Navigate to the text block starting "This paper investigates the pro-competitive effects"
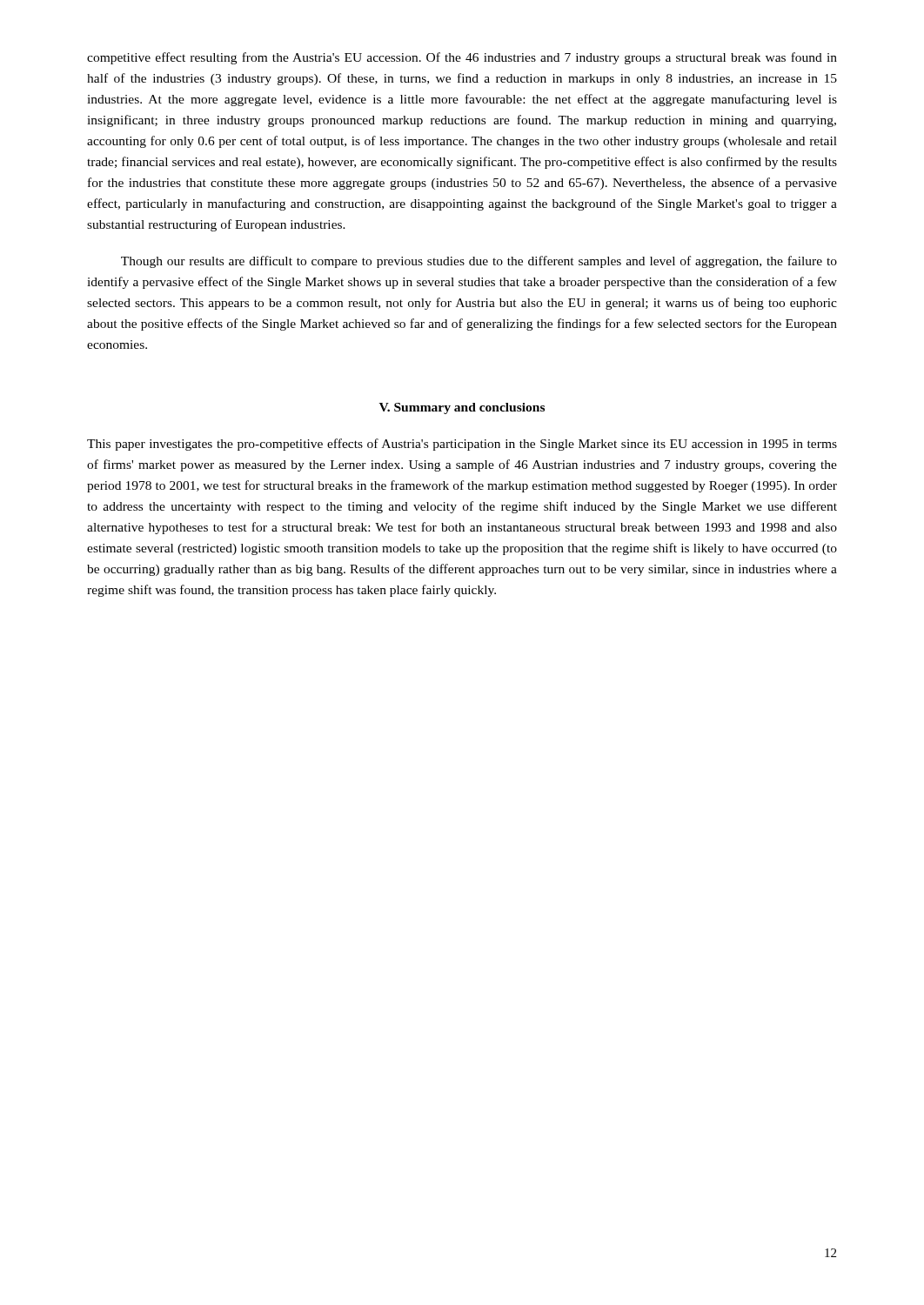Image resolution: width=924 pixels, height=1305 pixels. [462, 517]
